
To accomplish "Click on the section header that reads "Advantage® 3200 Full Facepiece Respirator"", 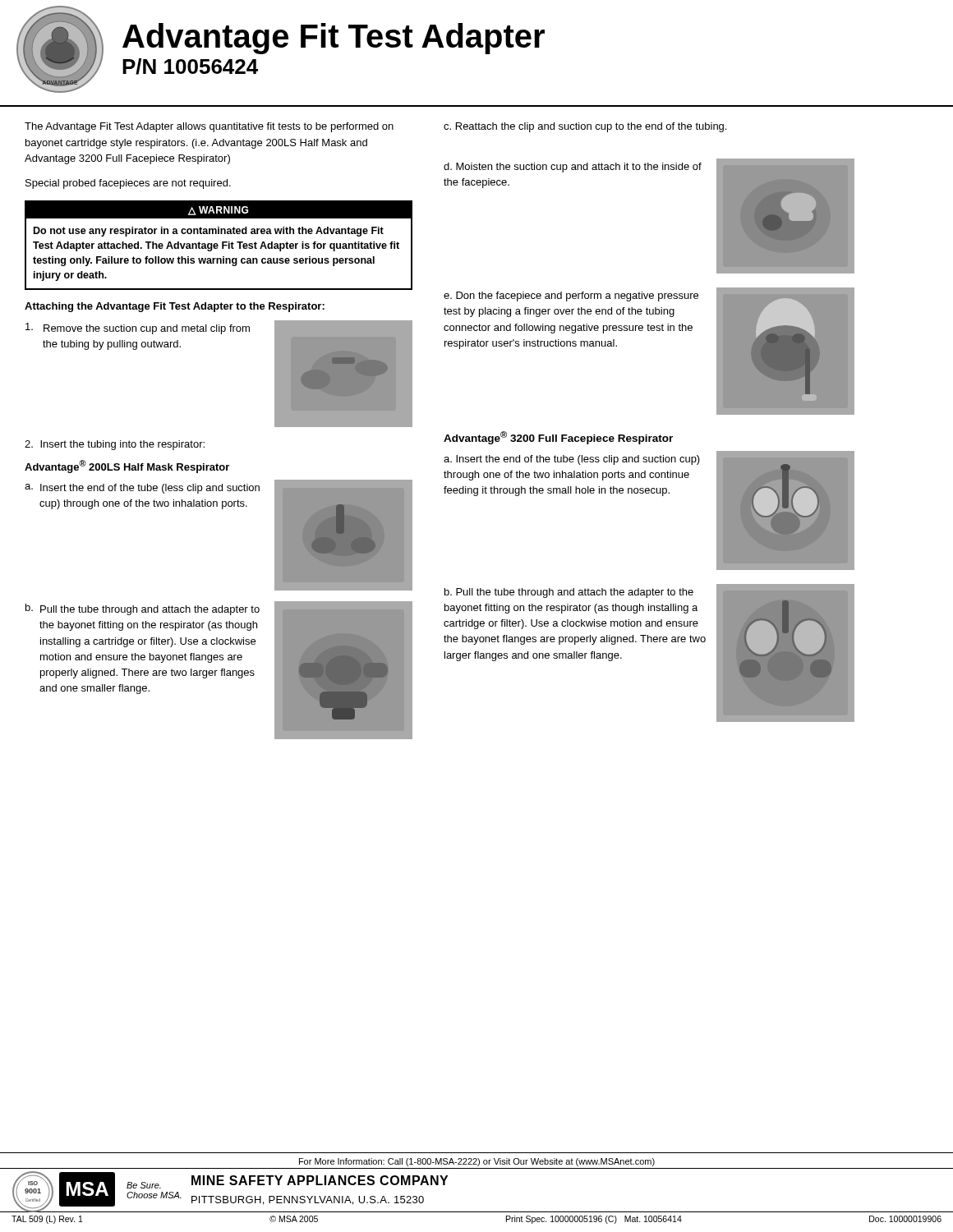I will tap(558, 437).
